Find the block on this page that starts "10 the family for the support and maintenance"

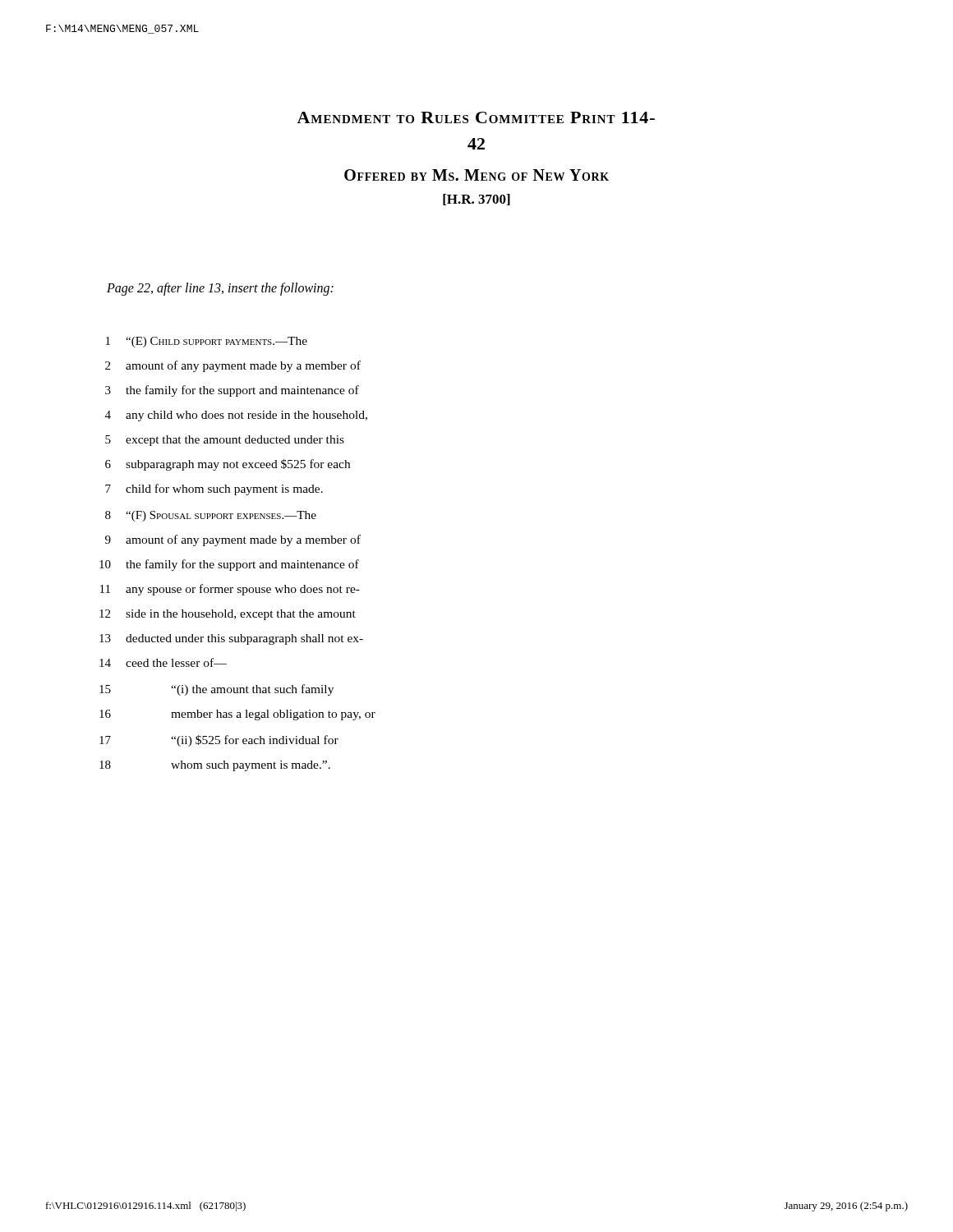(x=229, y=565)
